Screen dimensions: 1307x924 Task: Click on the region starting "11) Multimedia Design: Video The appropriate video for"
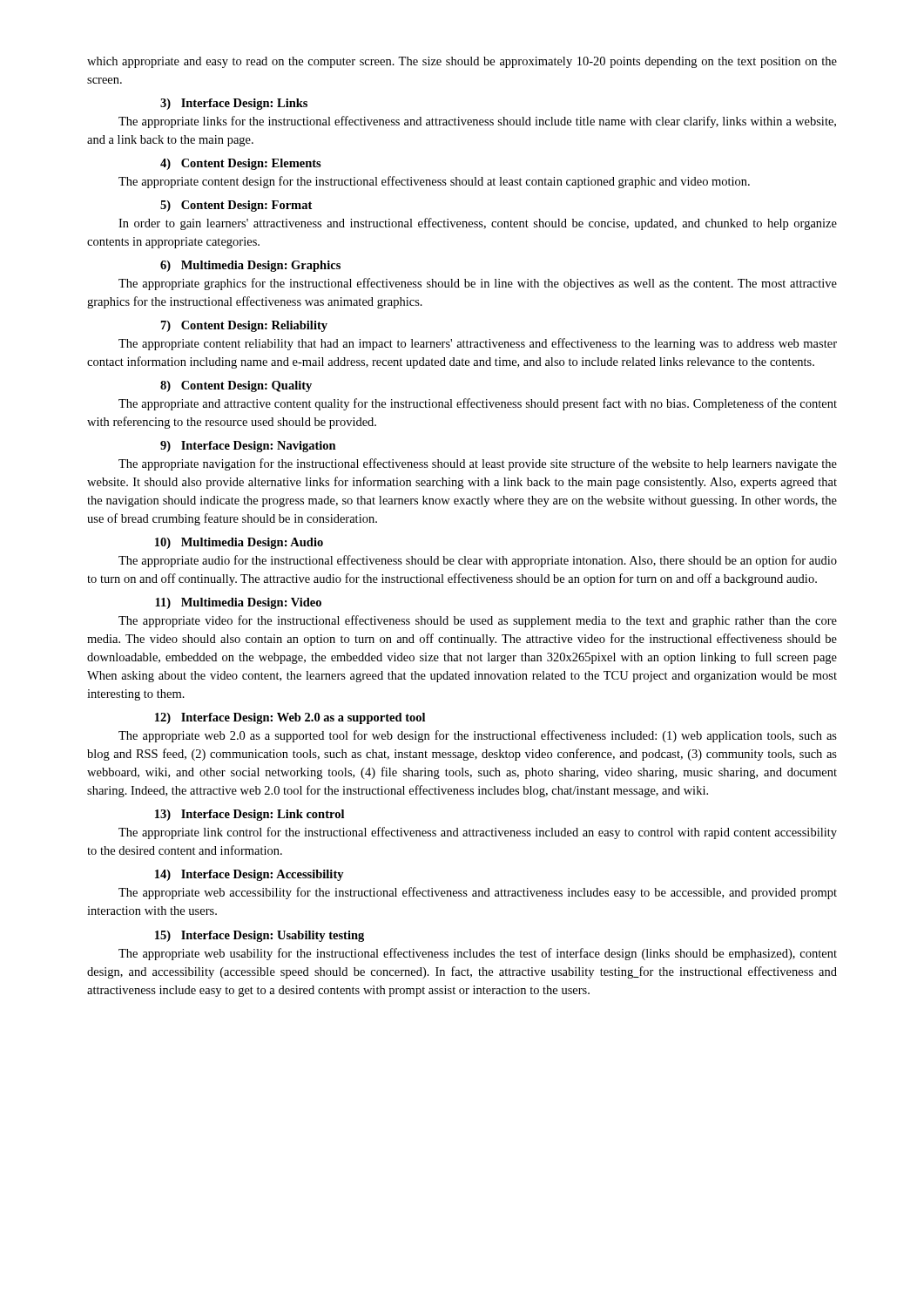[x=462, y=649]
